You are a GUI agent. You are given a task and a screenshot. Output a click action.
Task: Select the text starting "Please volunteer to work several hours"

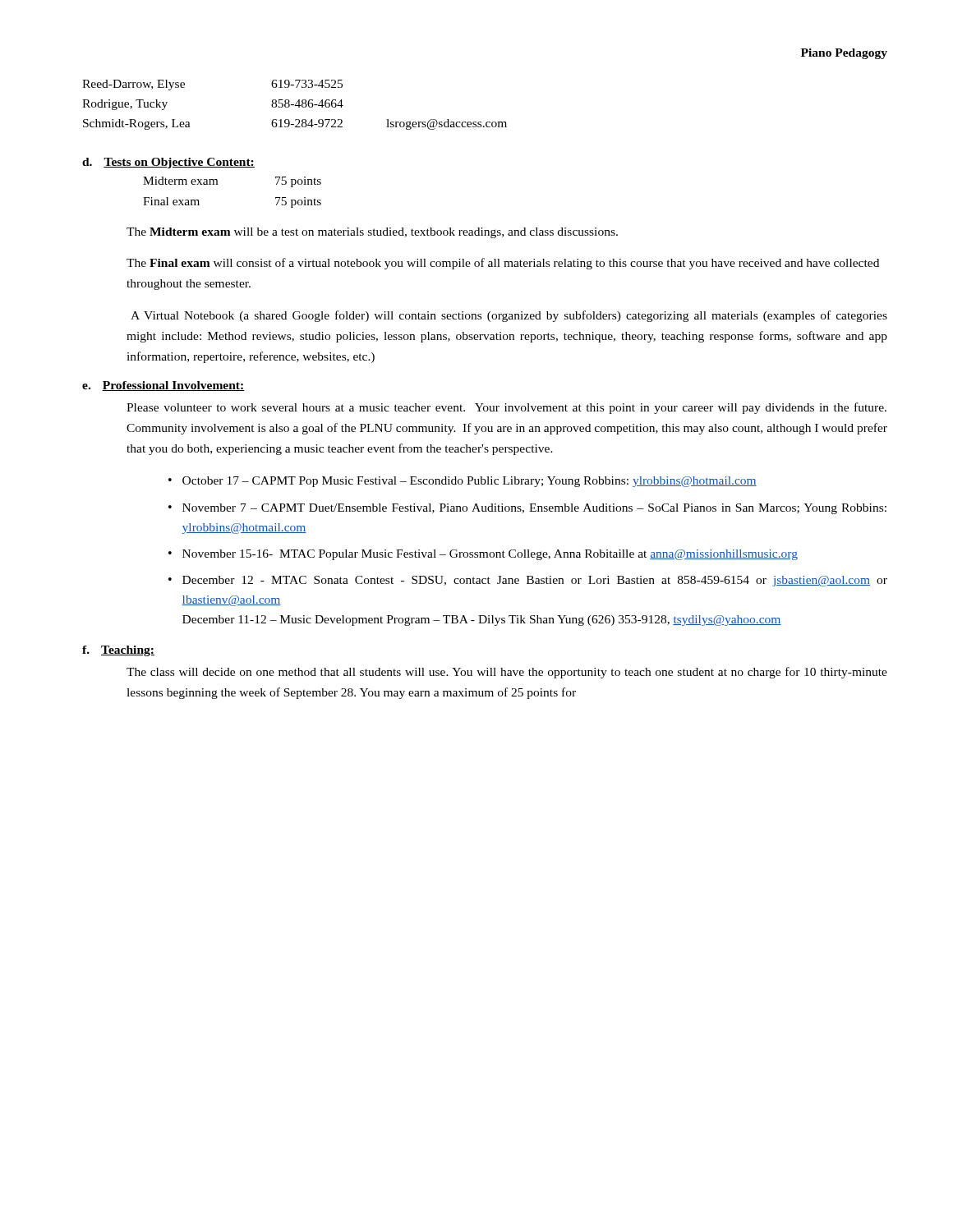pyautogui.click(x=507, y=428)
